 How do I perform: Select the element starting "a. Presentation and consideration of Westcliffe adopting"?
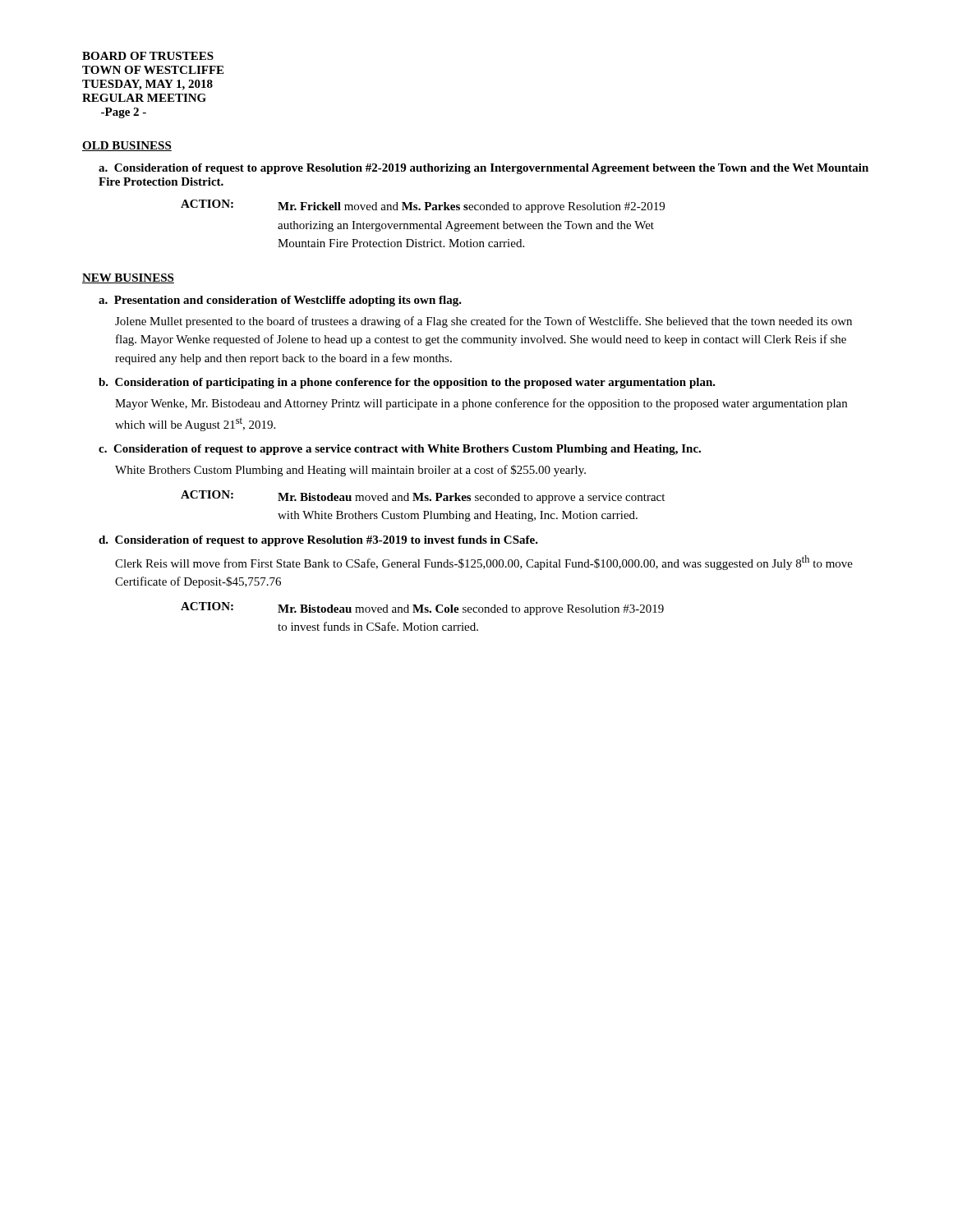280,299
